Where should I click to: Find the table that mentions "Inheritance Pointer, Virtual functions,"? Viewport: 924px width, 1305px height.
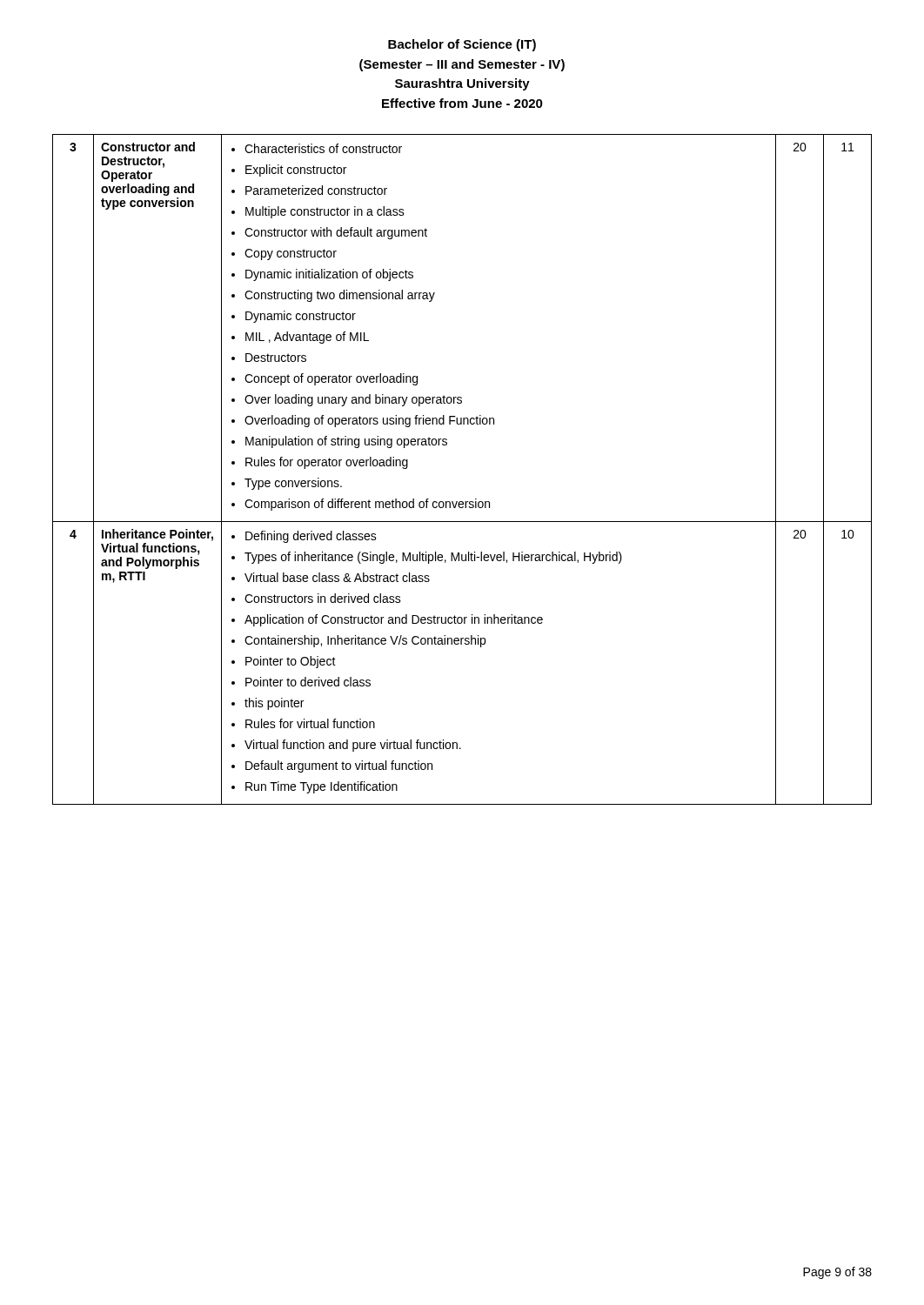click(x=462, y=469)
